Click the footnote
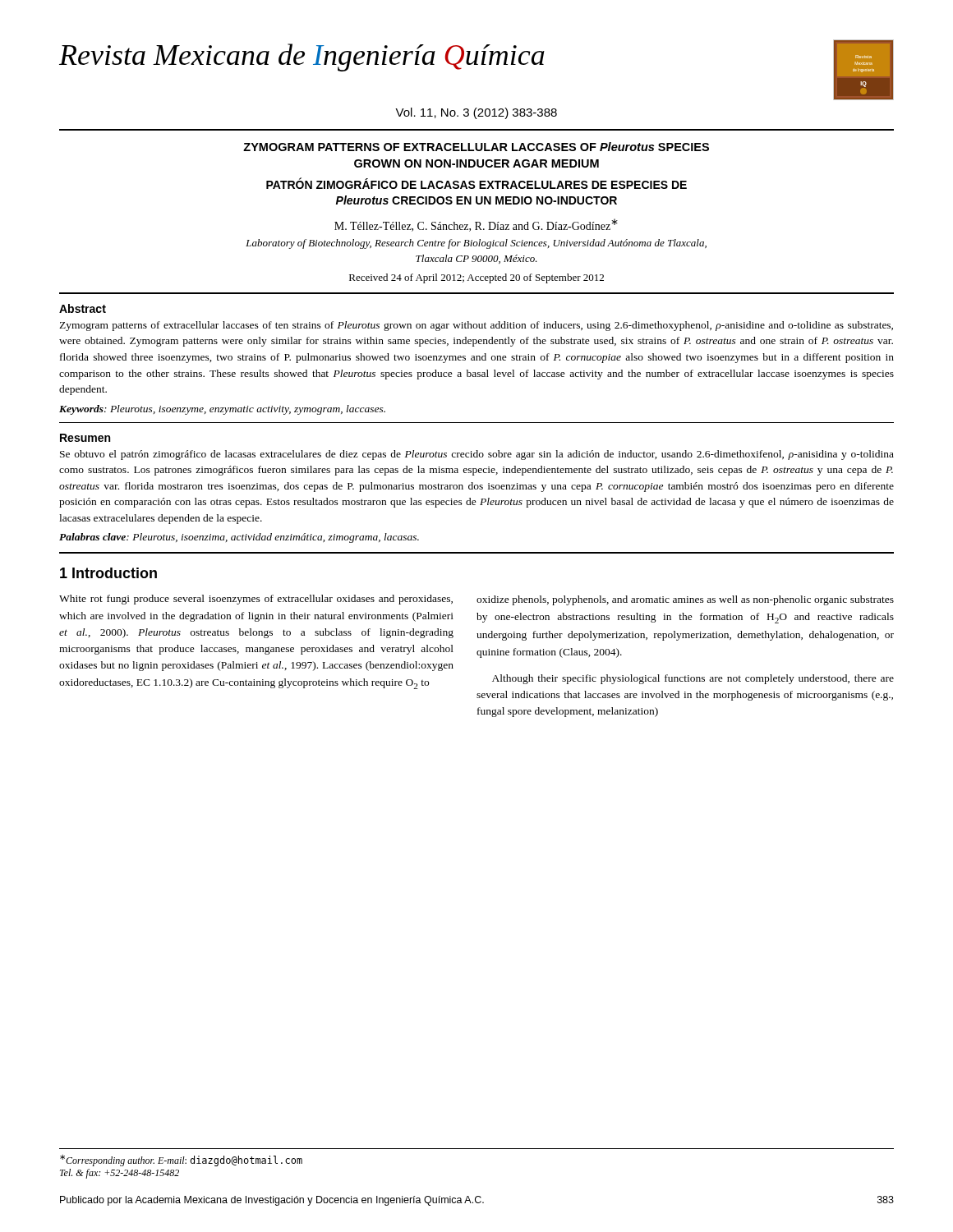The width and height of the screenshot is (953, 1232). [x=181, y=1165]
